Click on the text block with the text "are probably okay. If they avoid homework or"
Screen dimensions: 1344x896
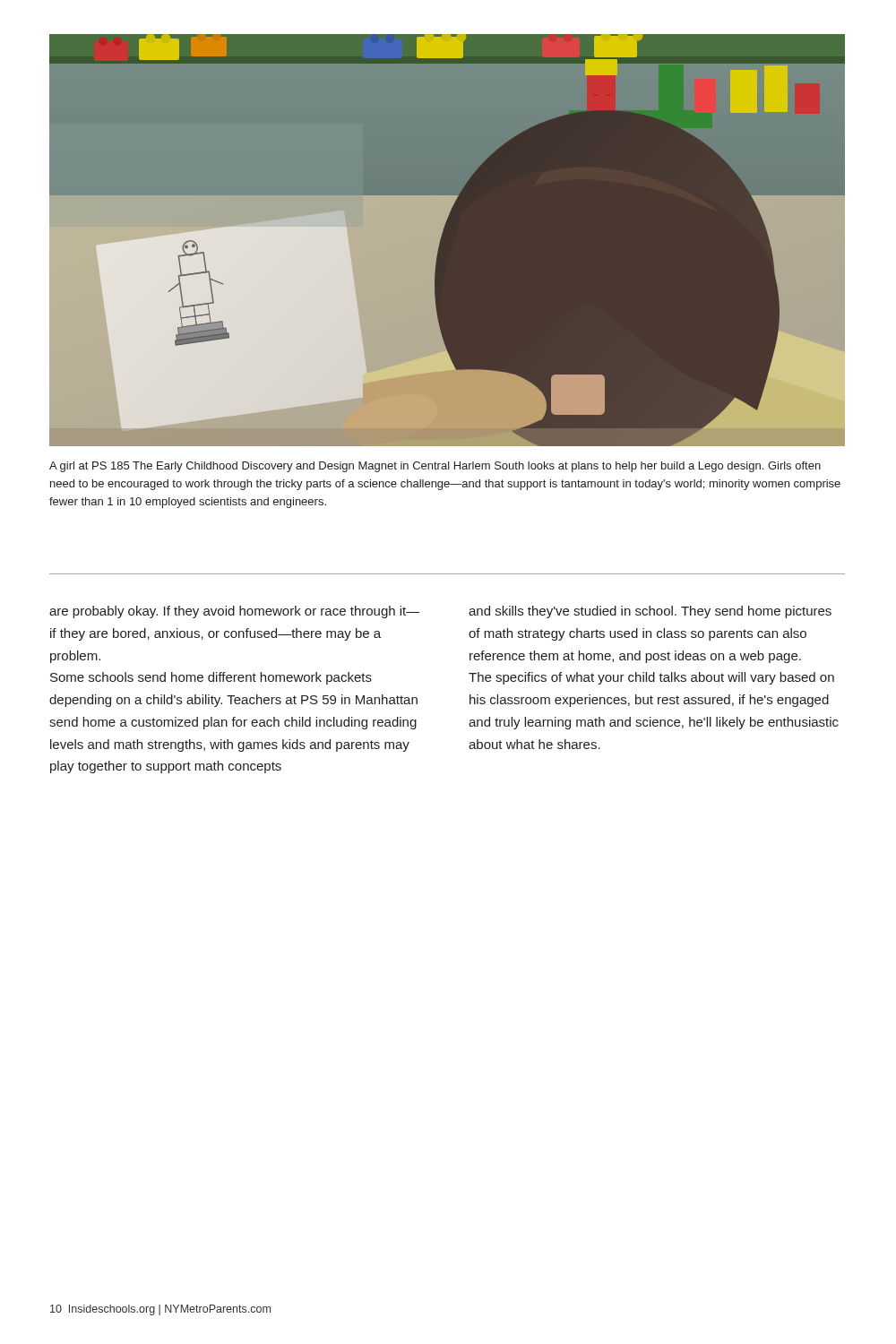click(x=237, y=634)
